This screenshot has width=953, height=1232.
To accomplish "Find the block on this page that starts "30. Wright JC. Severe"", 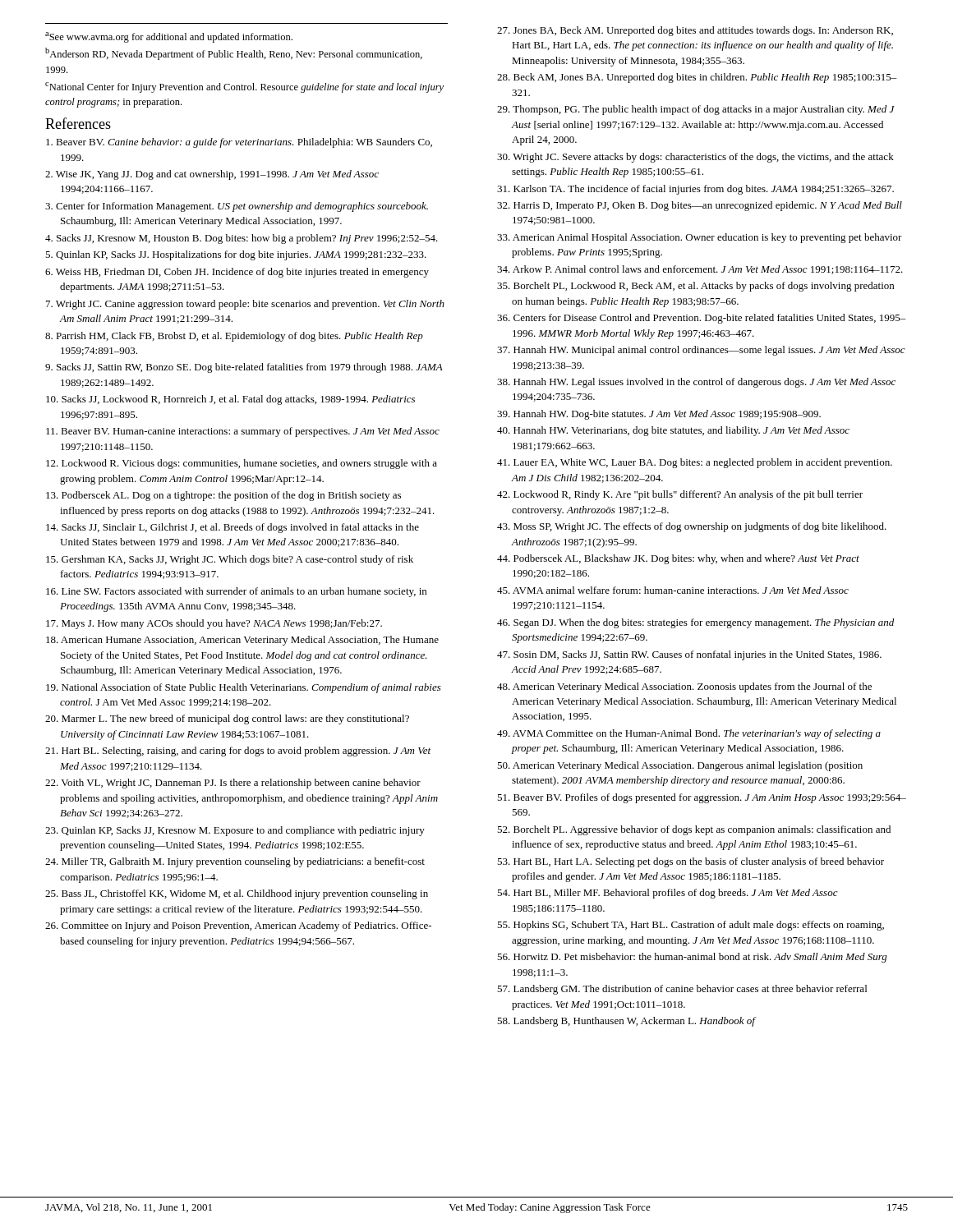I will pos(695,164).
